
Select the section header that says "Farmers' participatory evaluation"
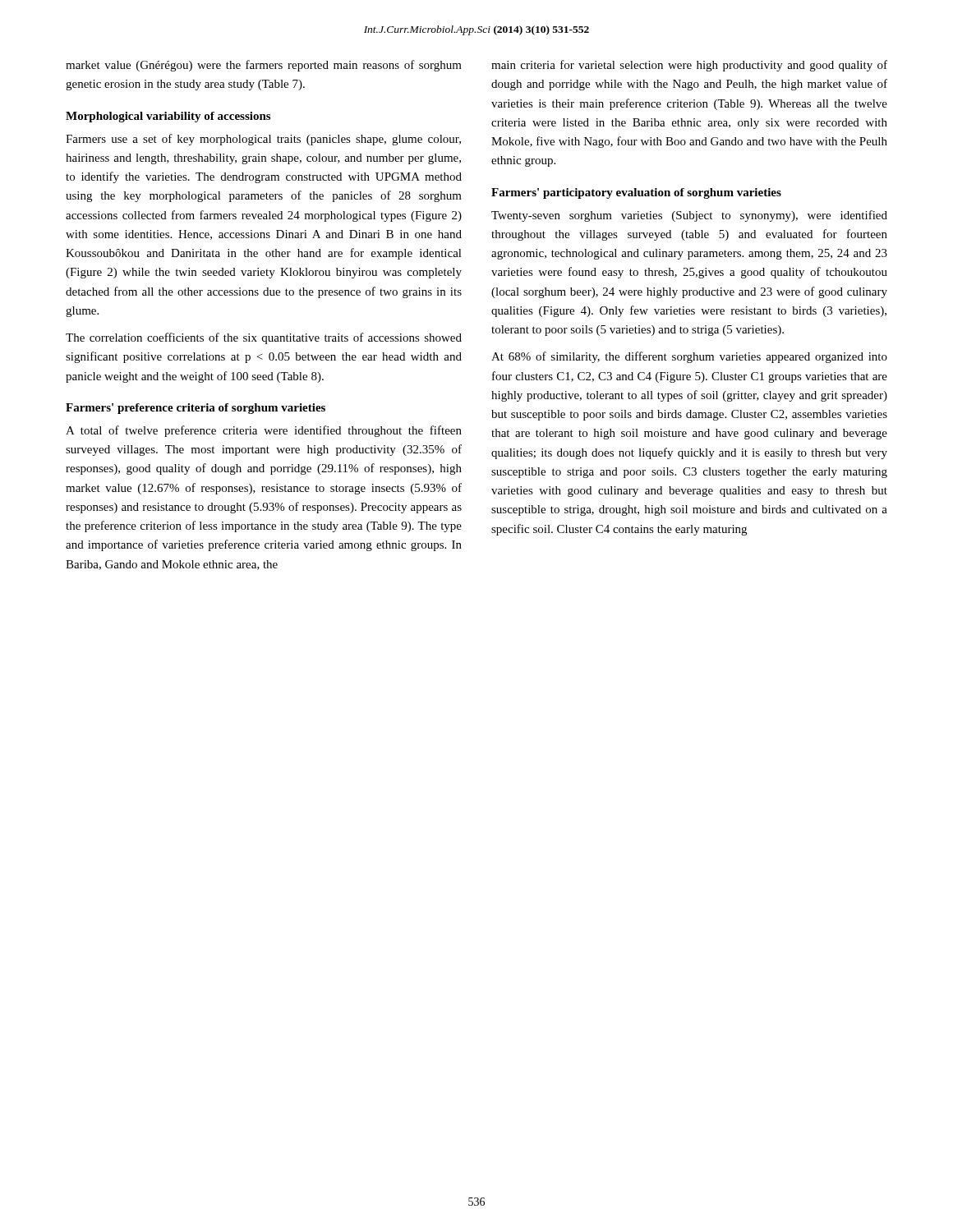coord(636,192)
